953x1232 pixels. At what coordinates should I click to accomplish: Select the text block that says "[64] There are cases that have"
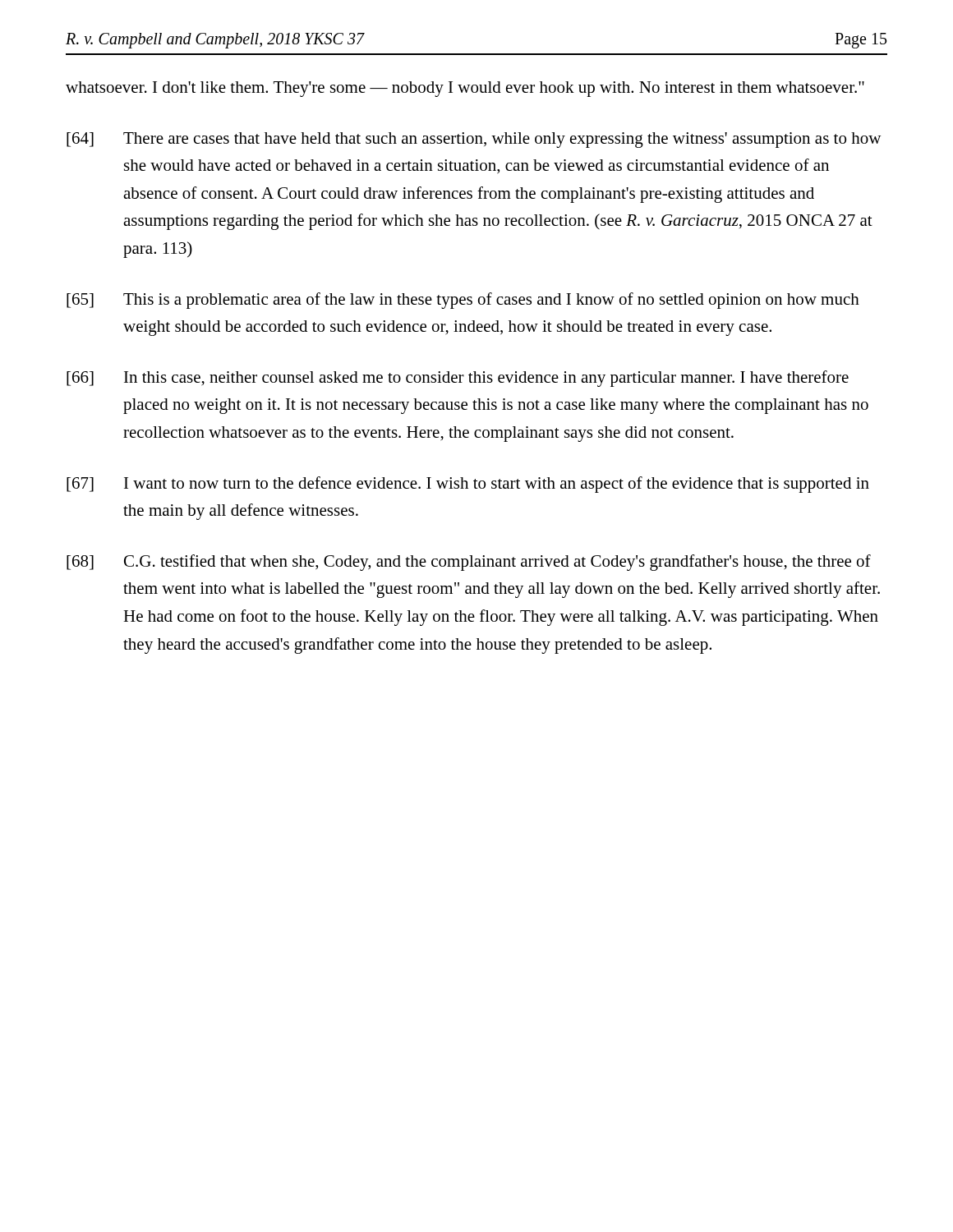coord(476,193)
